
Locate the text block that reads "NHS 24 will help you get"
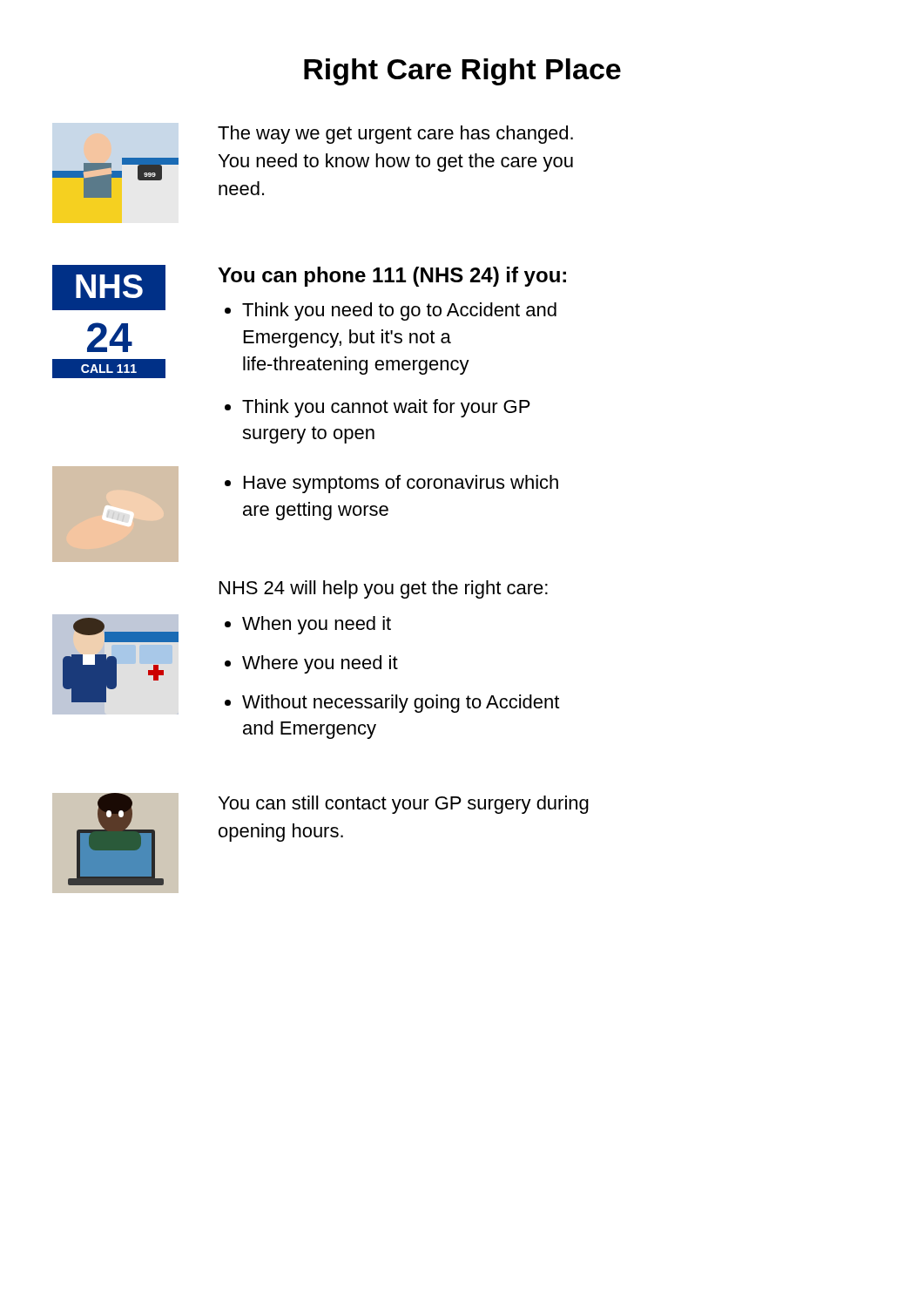pyautogui.click(x=383, y=588)
